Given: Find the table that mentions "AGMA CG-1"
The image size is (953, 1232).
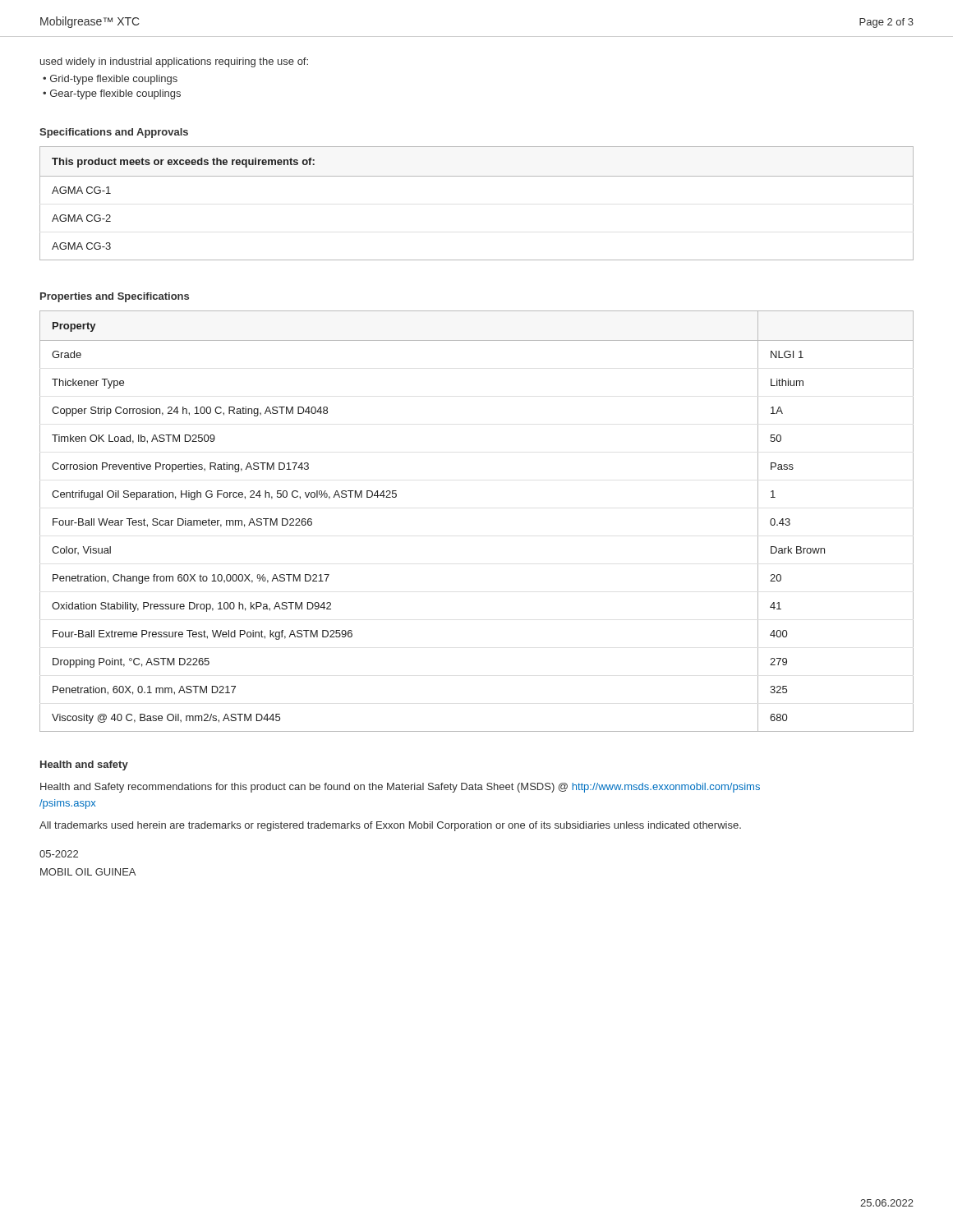Looking at the screenshot, I should (x=476, y=203).
